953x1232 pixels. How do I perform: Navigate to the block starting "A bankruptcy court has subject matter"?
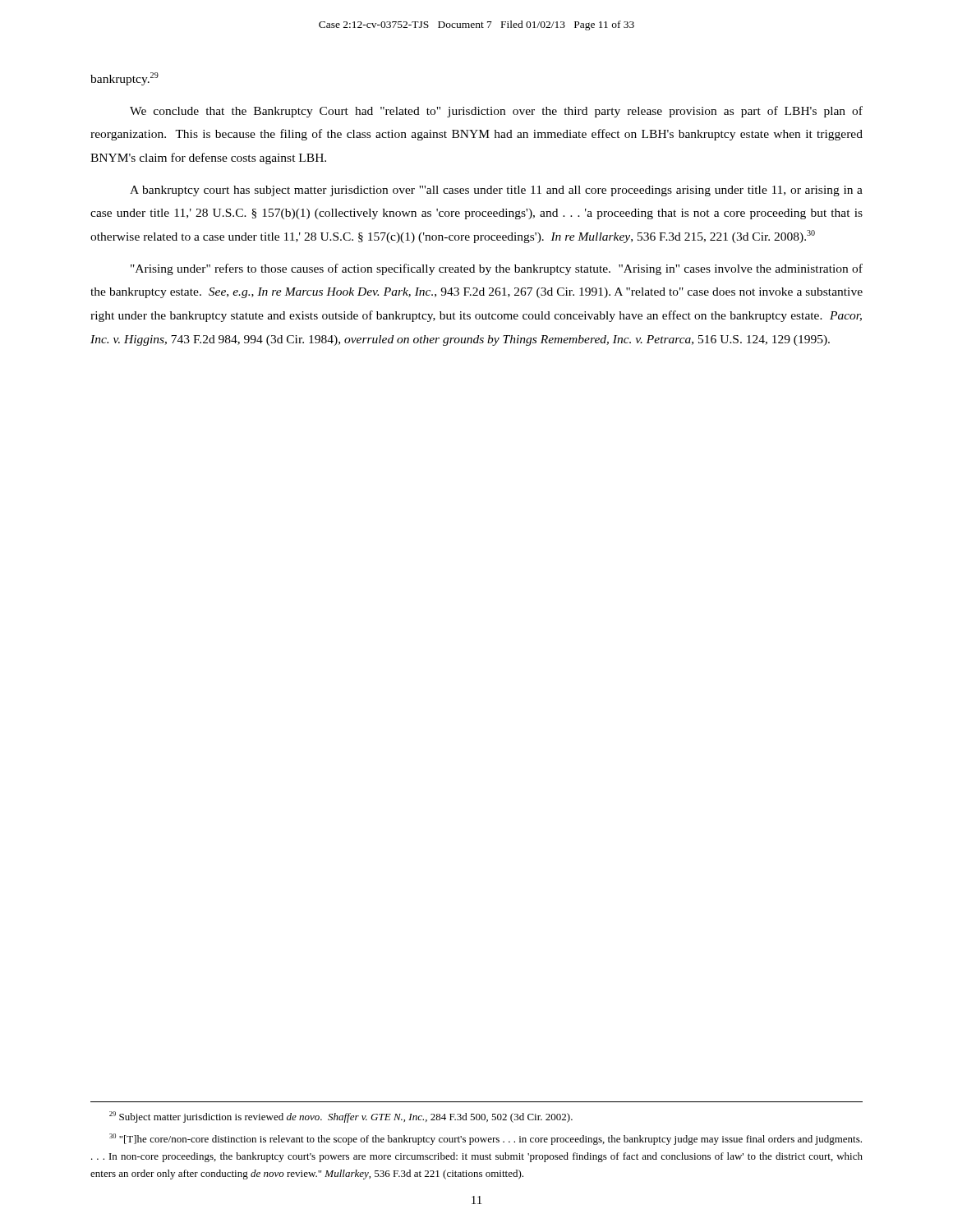point(476,213)
